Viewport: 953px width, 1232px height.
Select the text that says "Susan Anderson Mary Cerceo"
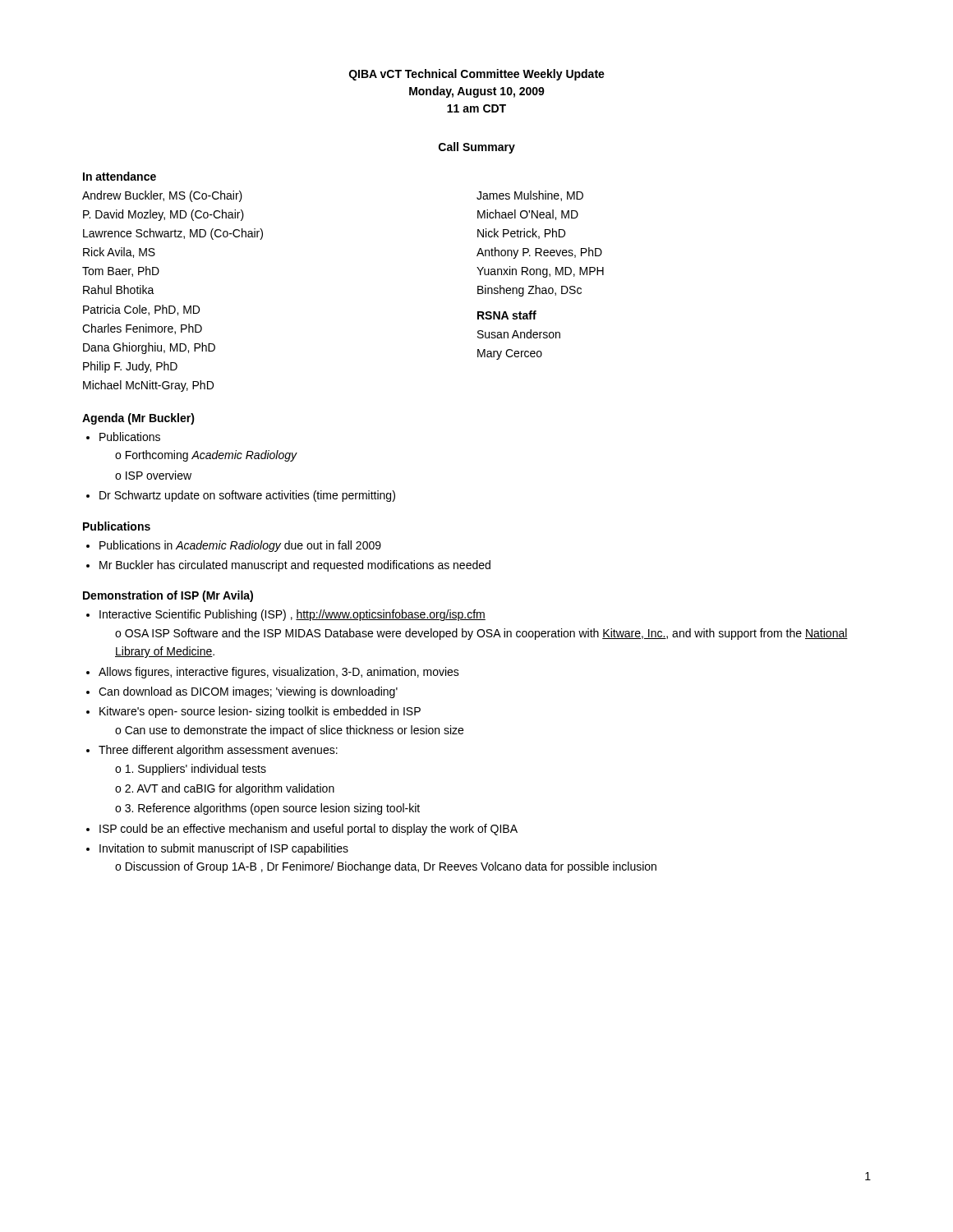click(x=519, y=334)
